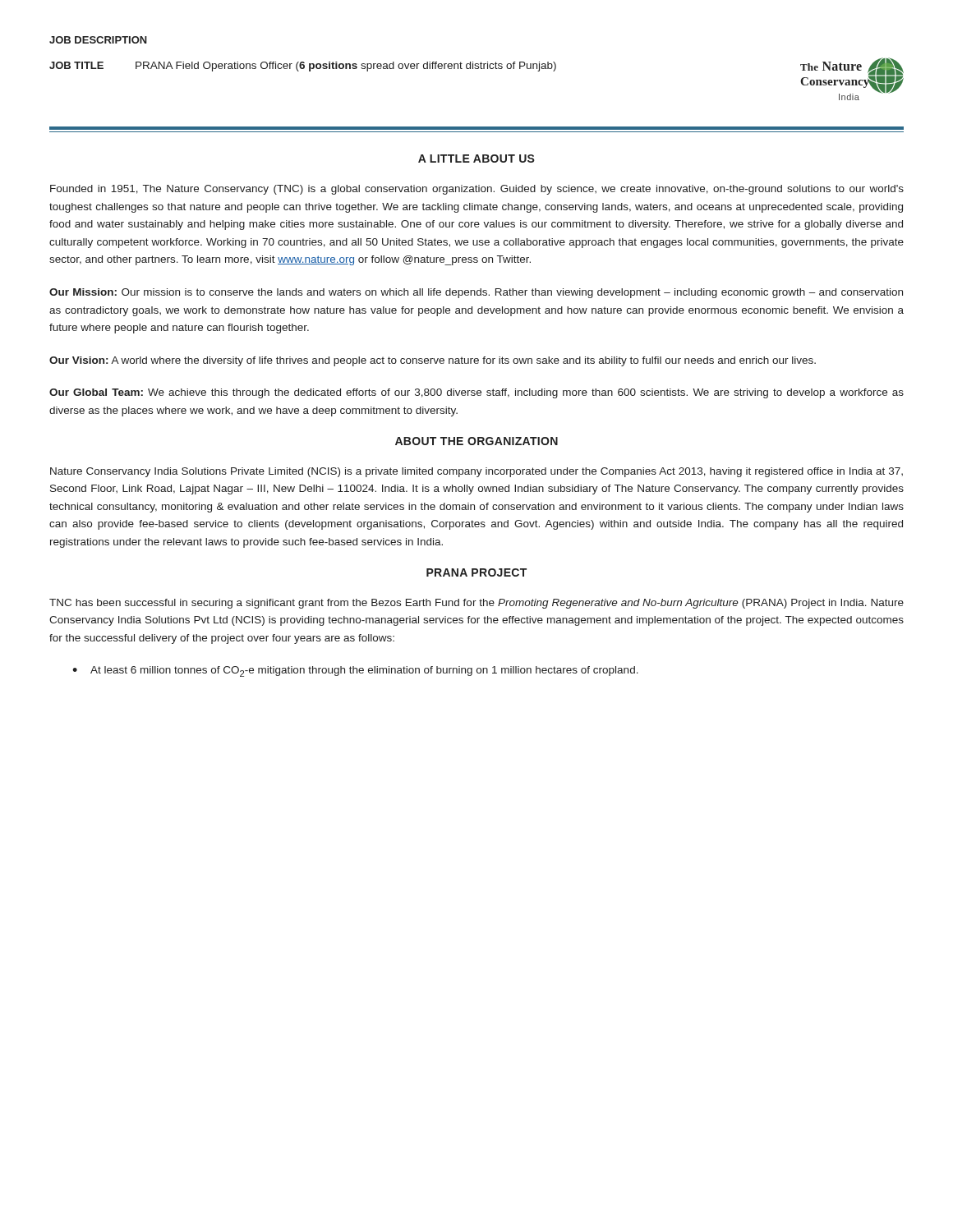Screen dimensions: 1232x953
Task: Find the block on this page that starts "• At least 6"
Action: coord(356,671)
